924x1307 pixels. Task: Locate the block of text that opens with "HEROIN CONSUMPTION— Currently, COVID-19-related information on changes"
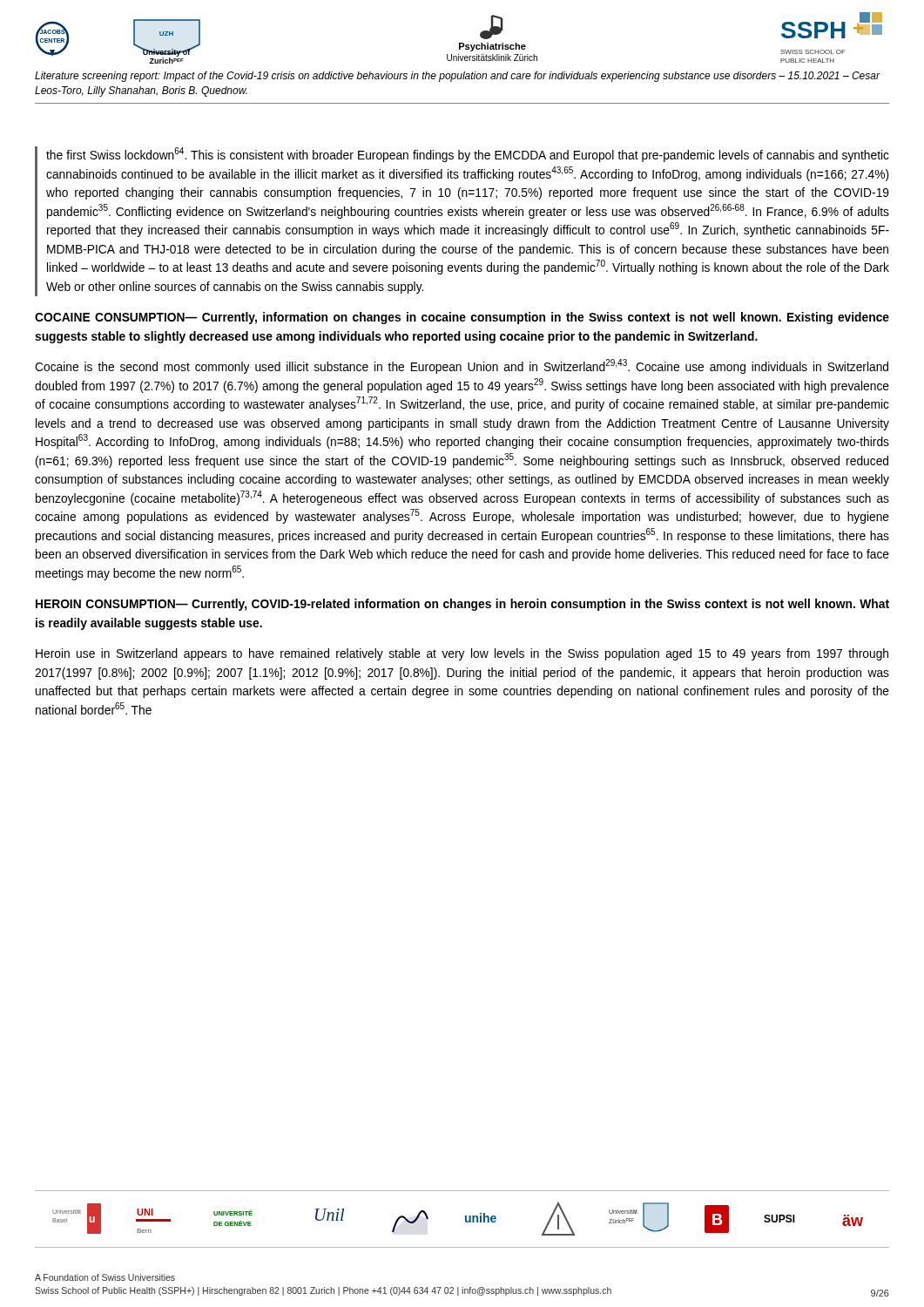[462, 614]
